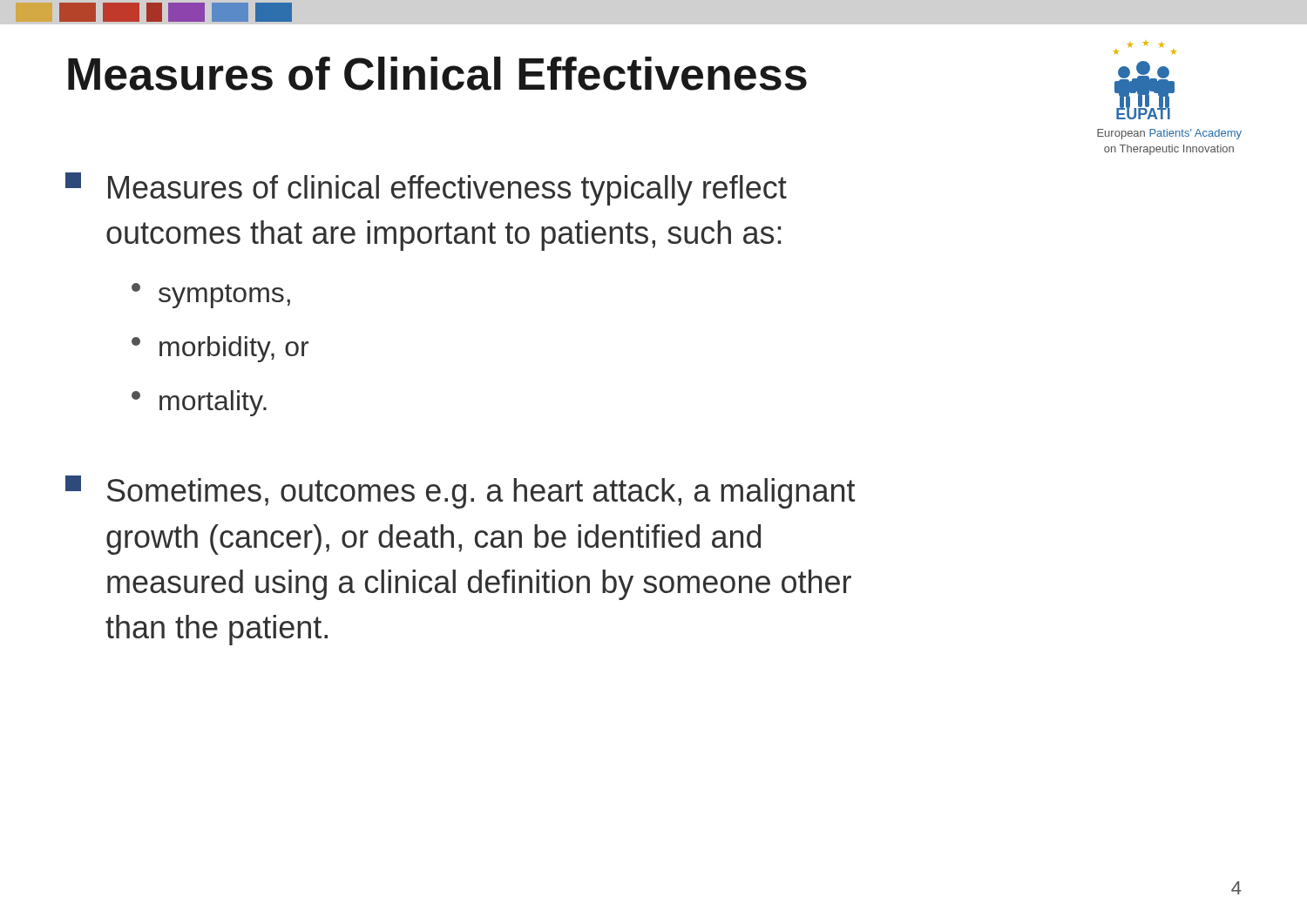1307x924 pixels.
Task: Find the list item containing "Measures of clinical effectiveness typically reflect"
Action: click(x=426, y=189)
